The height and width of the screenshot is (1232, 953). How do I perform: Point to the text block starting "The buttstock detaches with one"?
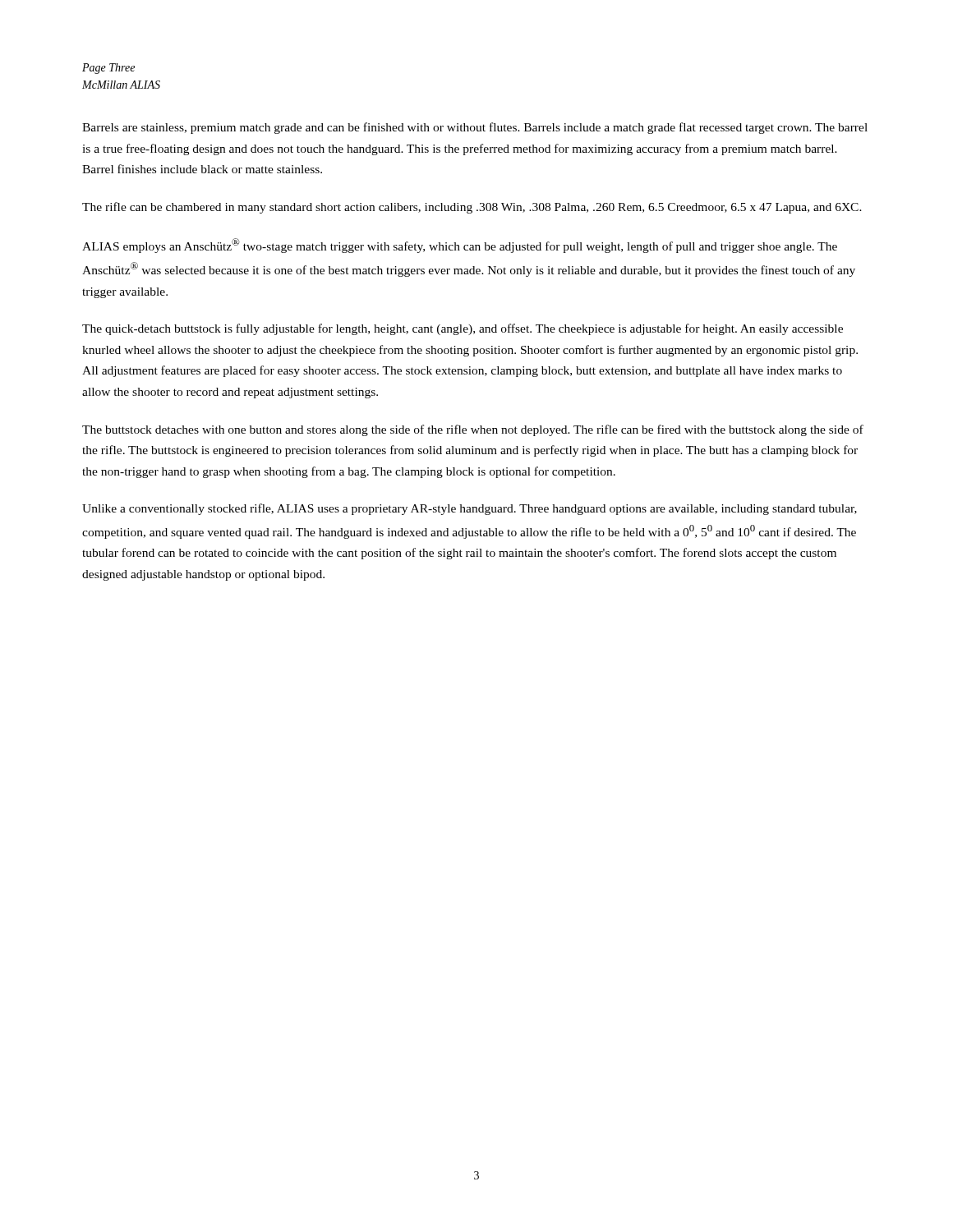tap(473, 450)
